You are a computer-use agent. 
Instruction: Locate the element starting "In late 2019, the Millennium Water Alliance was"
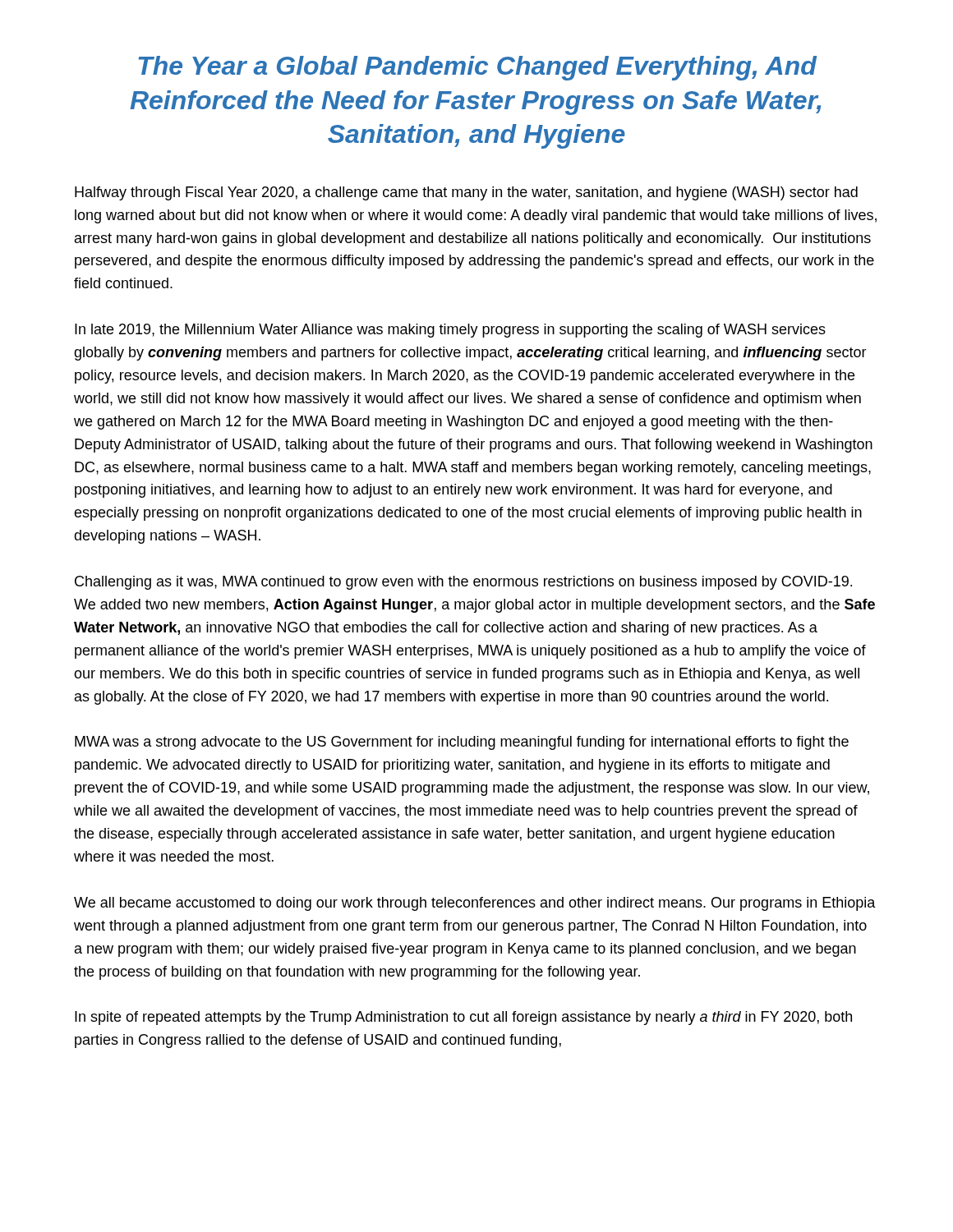click(473, 433)
